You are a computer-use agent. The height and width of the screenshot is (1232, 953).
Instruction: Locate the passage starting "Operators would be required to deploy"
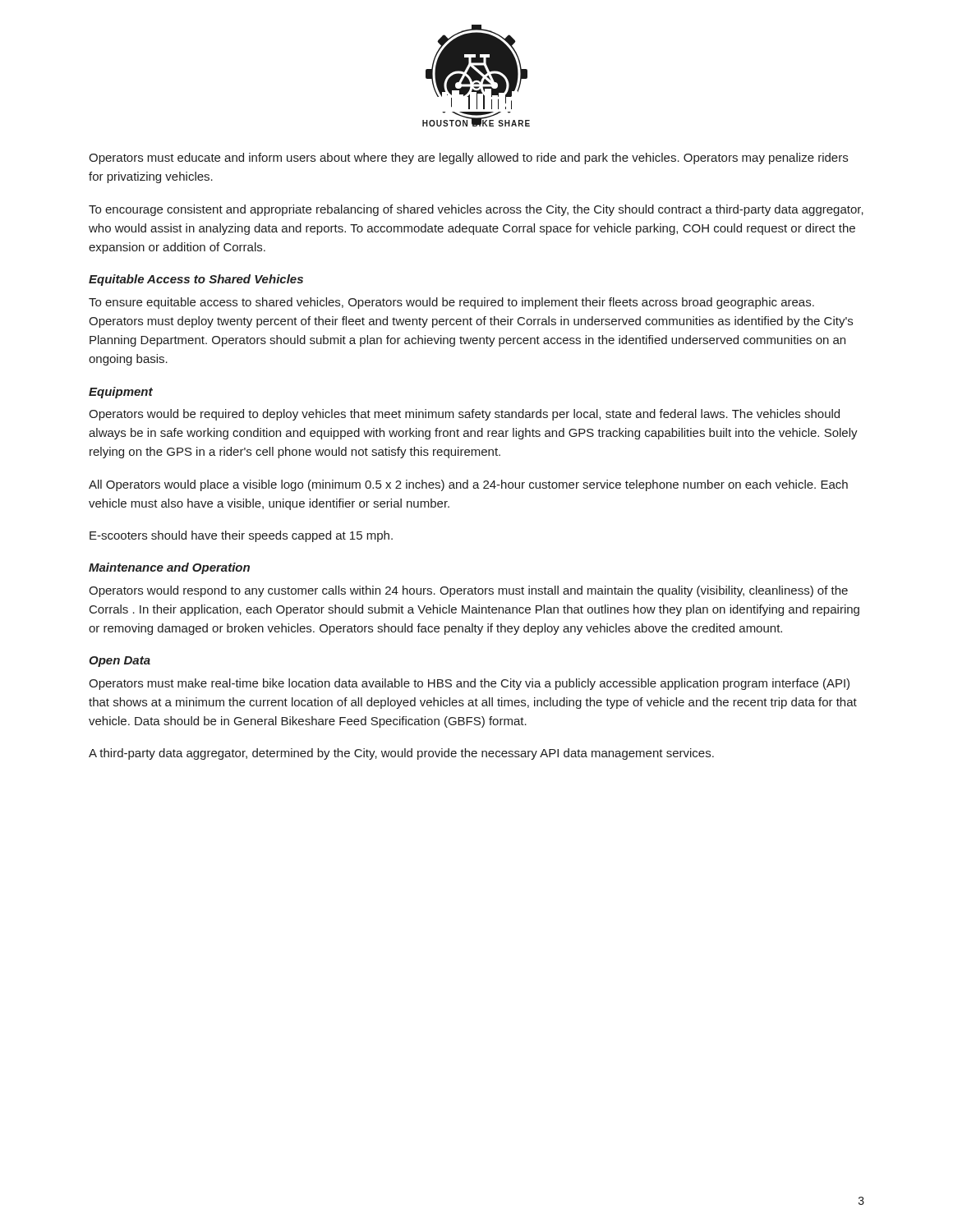[476, 432]
